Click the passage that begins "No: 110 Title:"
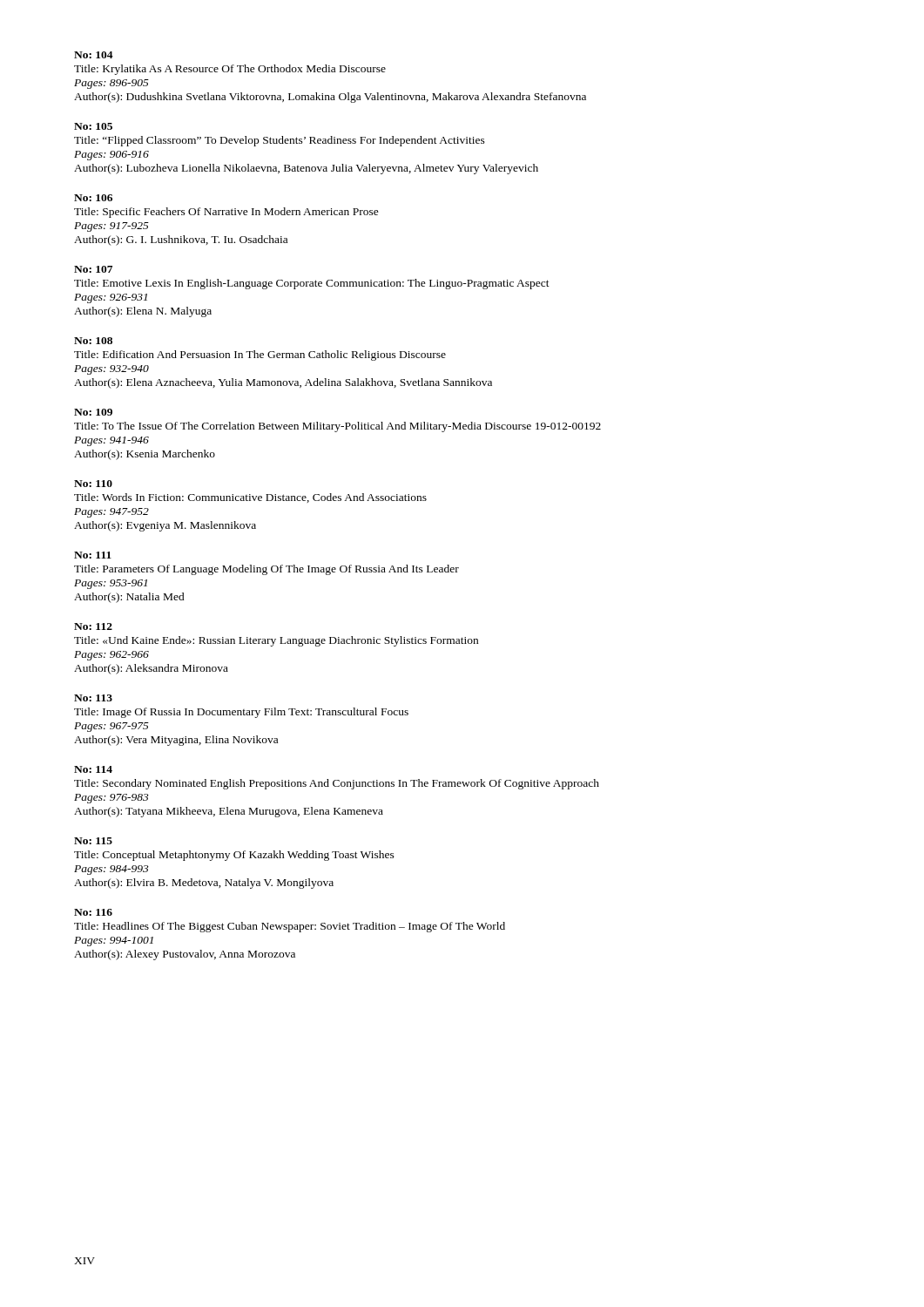 pyautogui.click(x=93, y=484)
